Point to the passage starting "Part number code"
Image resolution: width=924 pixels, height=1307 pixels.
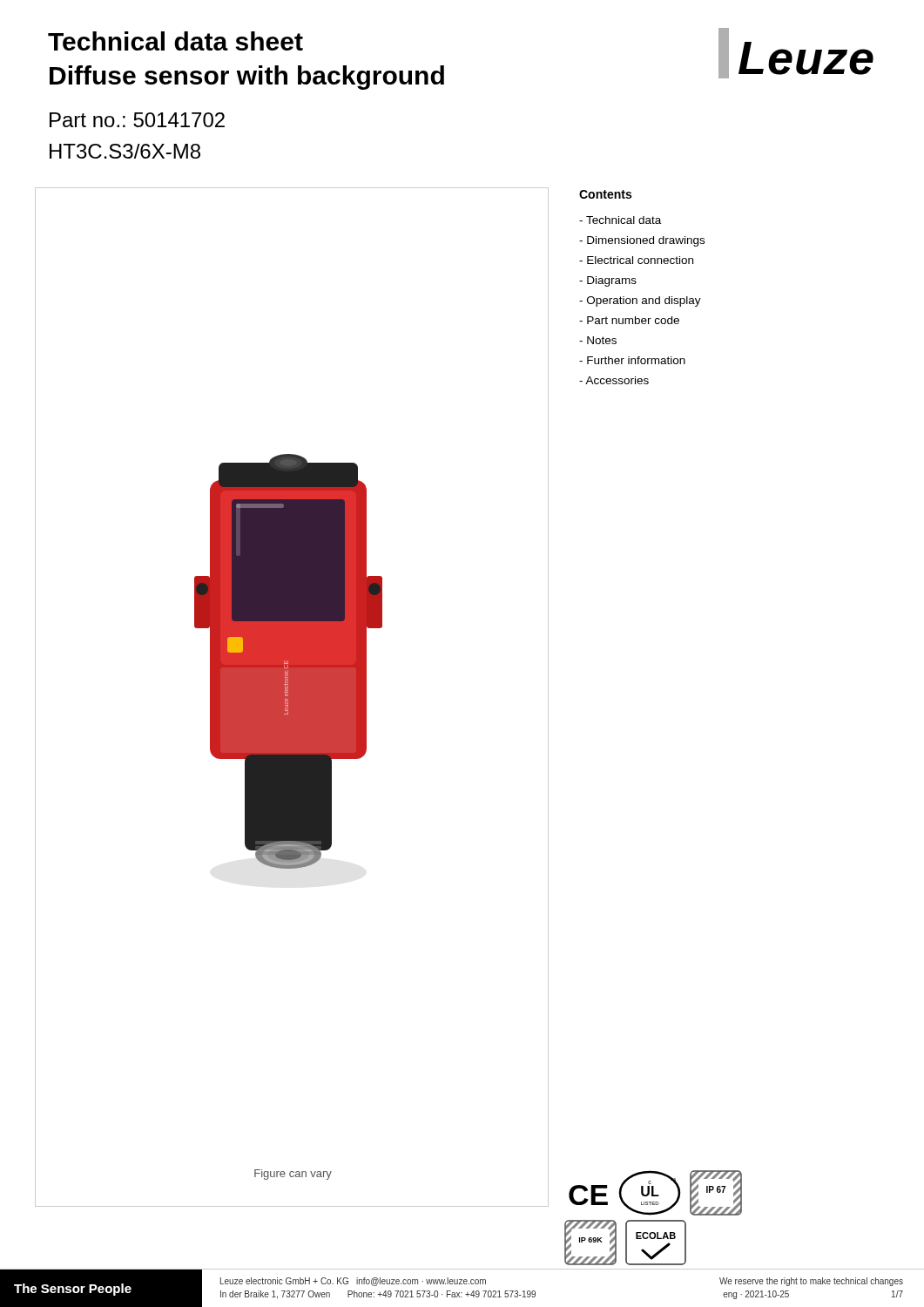coord(629,320)
